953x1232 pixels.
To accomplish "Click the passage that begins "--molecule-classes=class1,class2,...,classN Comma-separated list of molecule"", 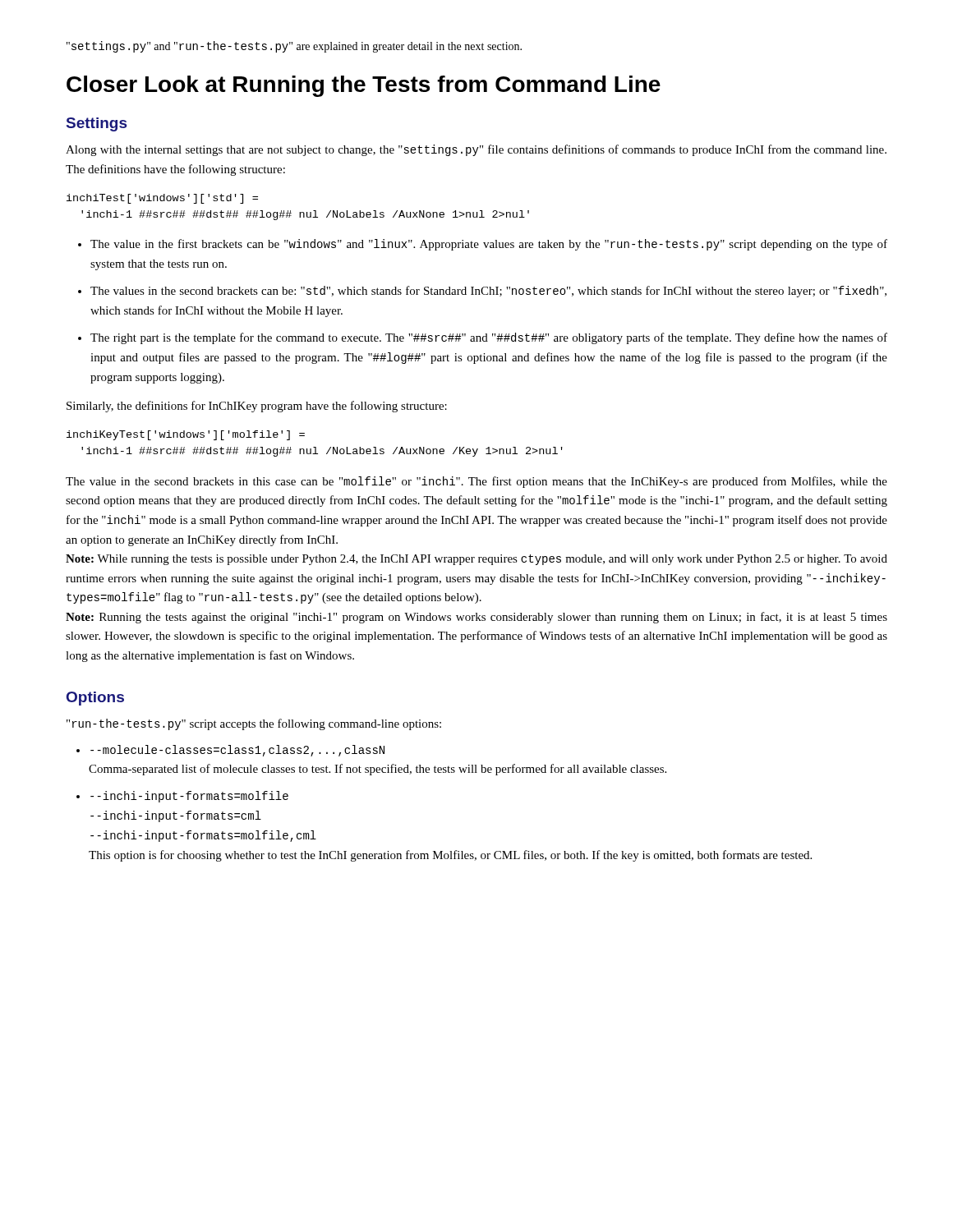I will pos(230,751).
